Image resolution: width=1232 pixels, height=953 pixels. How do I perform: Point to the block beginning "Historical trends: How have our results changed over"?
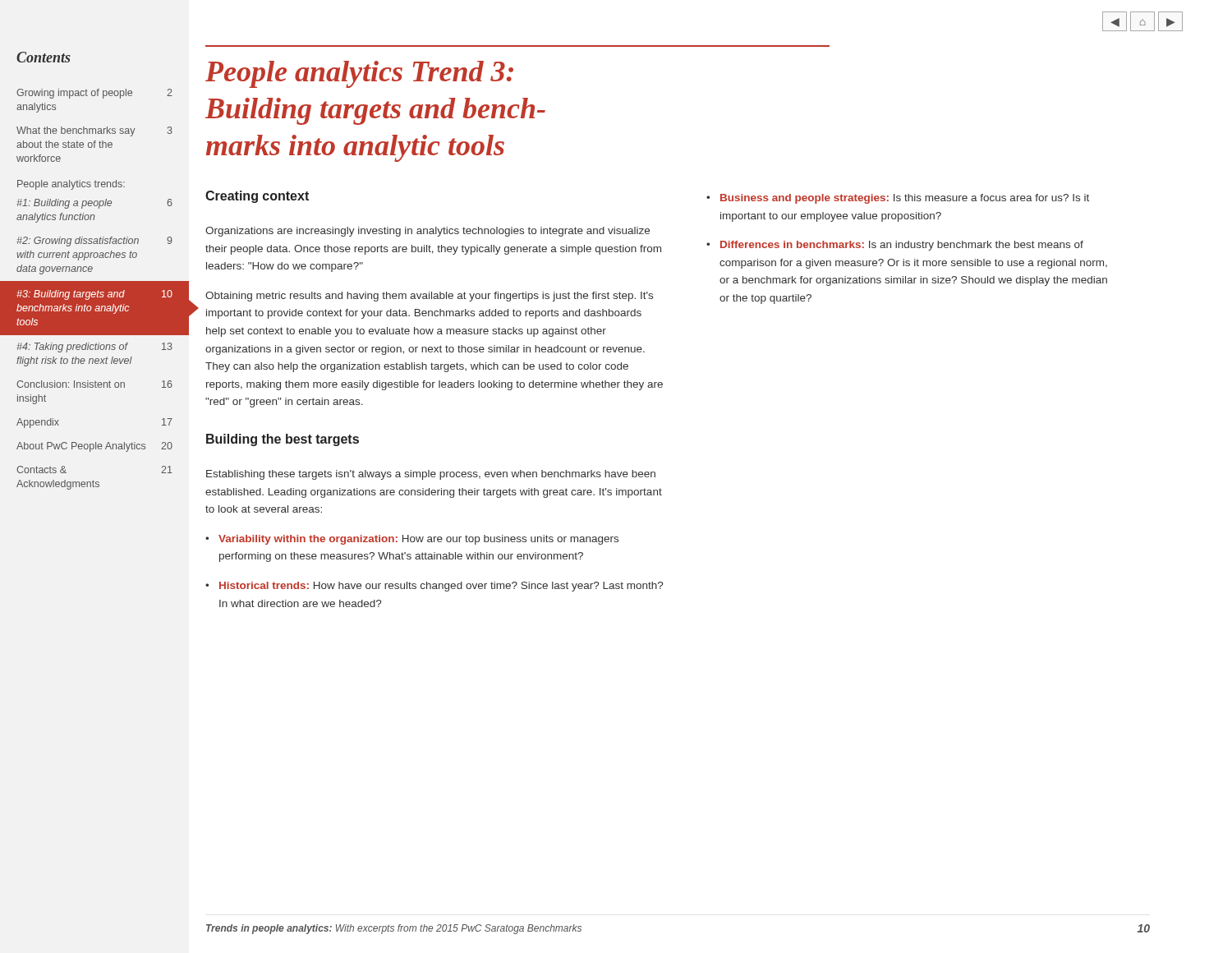441,594
